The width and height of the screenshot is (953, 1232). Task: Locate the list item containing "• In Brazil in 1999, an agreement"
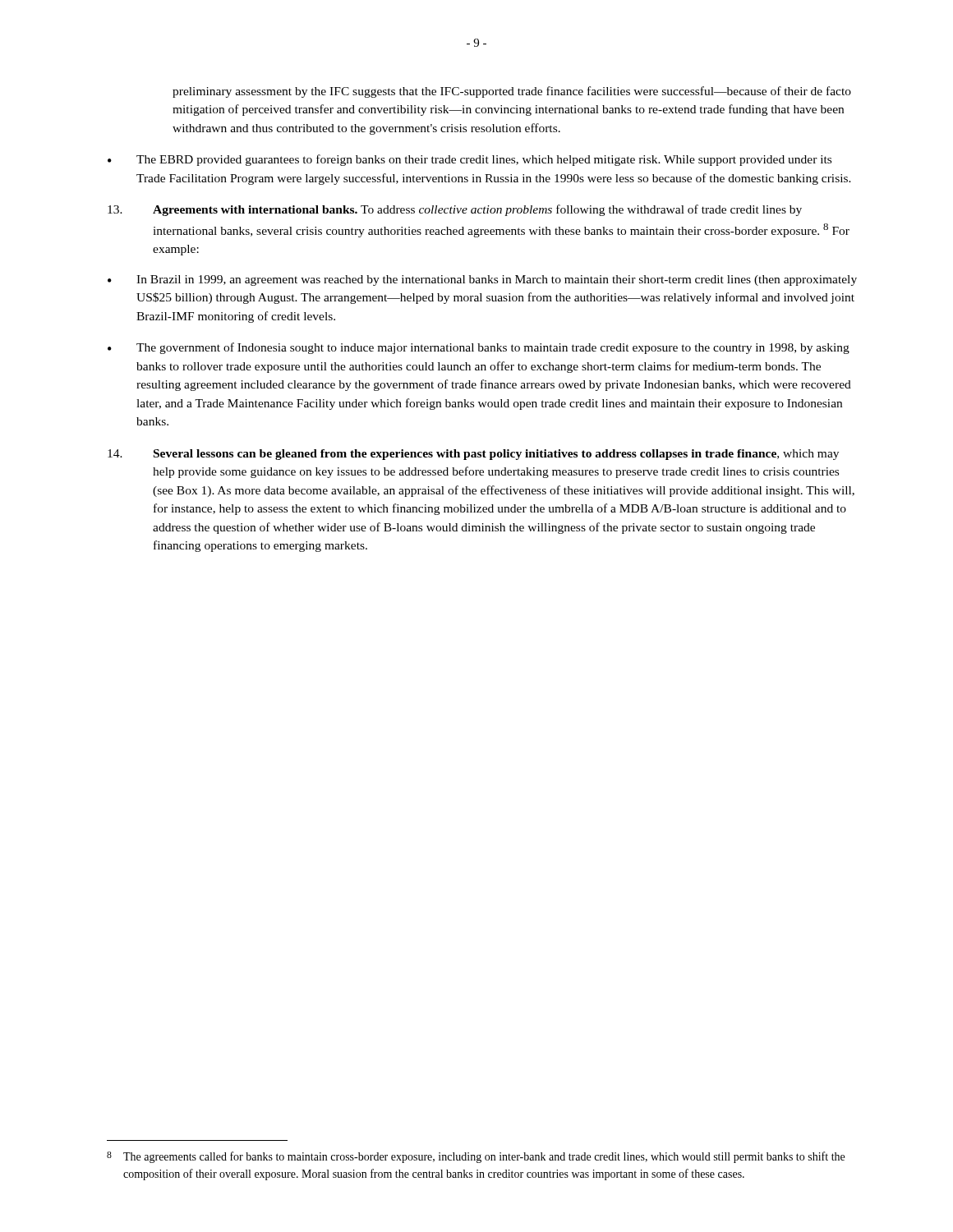click(485, 298)
